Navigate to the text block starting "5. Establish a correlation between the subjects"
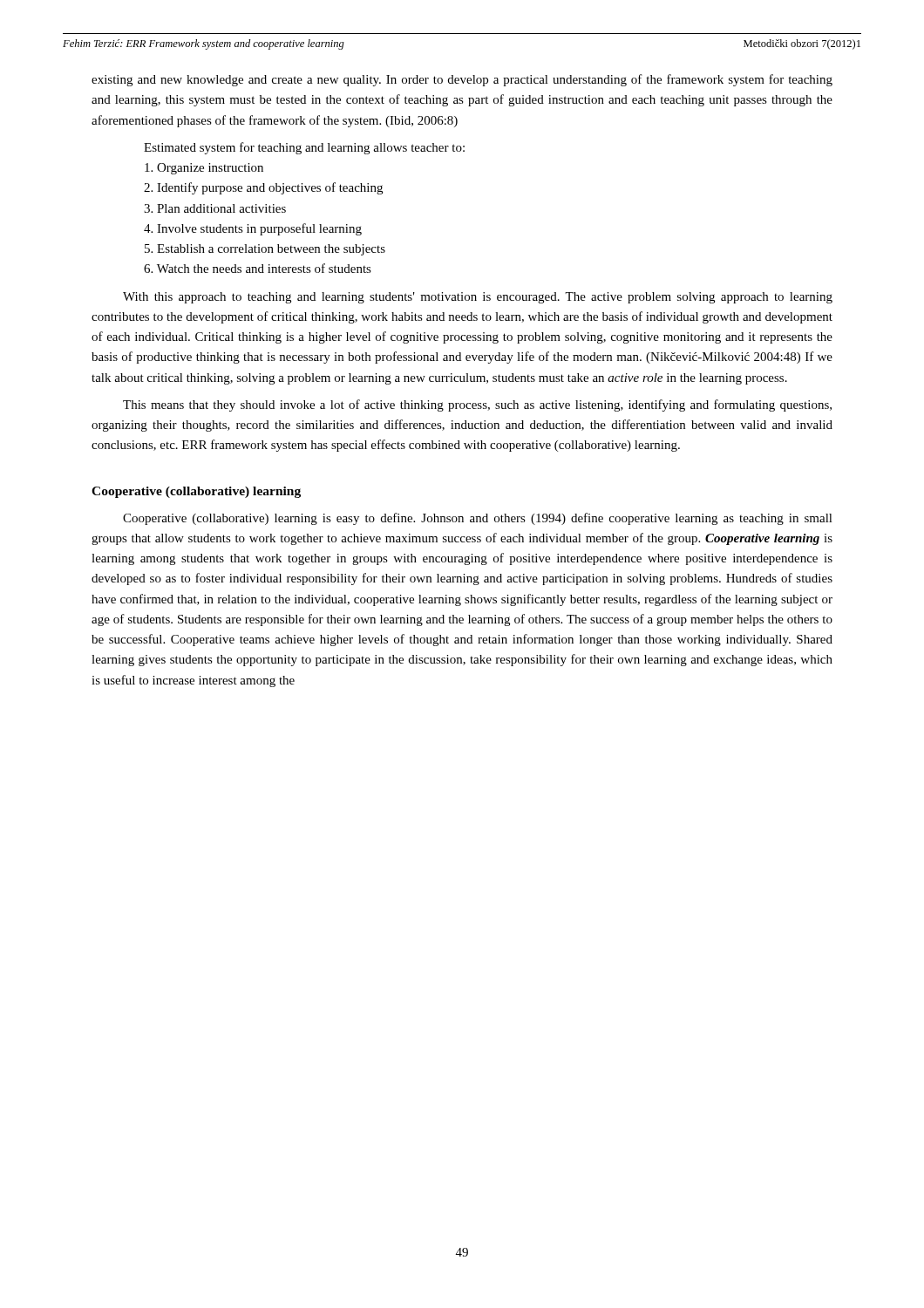The width and height of the screenshot is (924, 1308). tap(265, 250)
